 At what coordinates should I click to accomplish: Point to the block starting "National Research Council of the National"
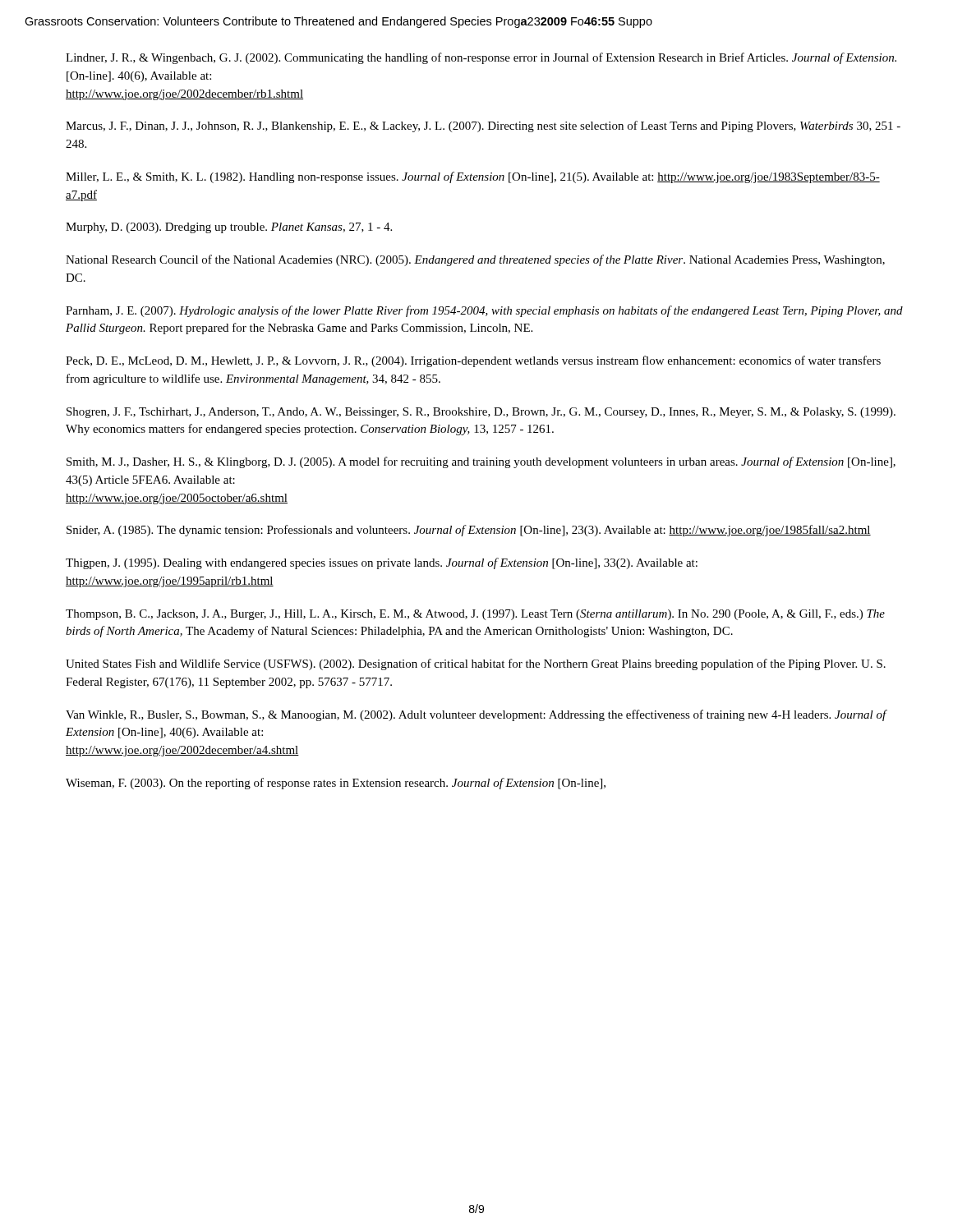pos(476,268)
